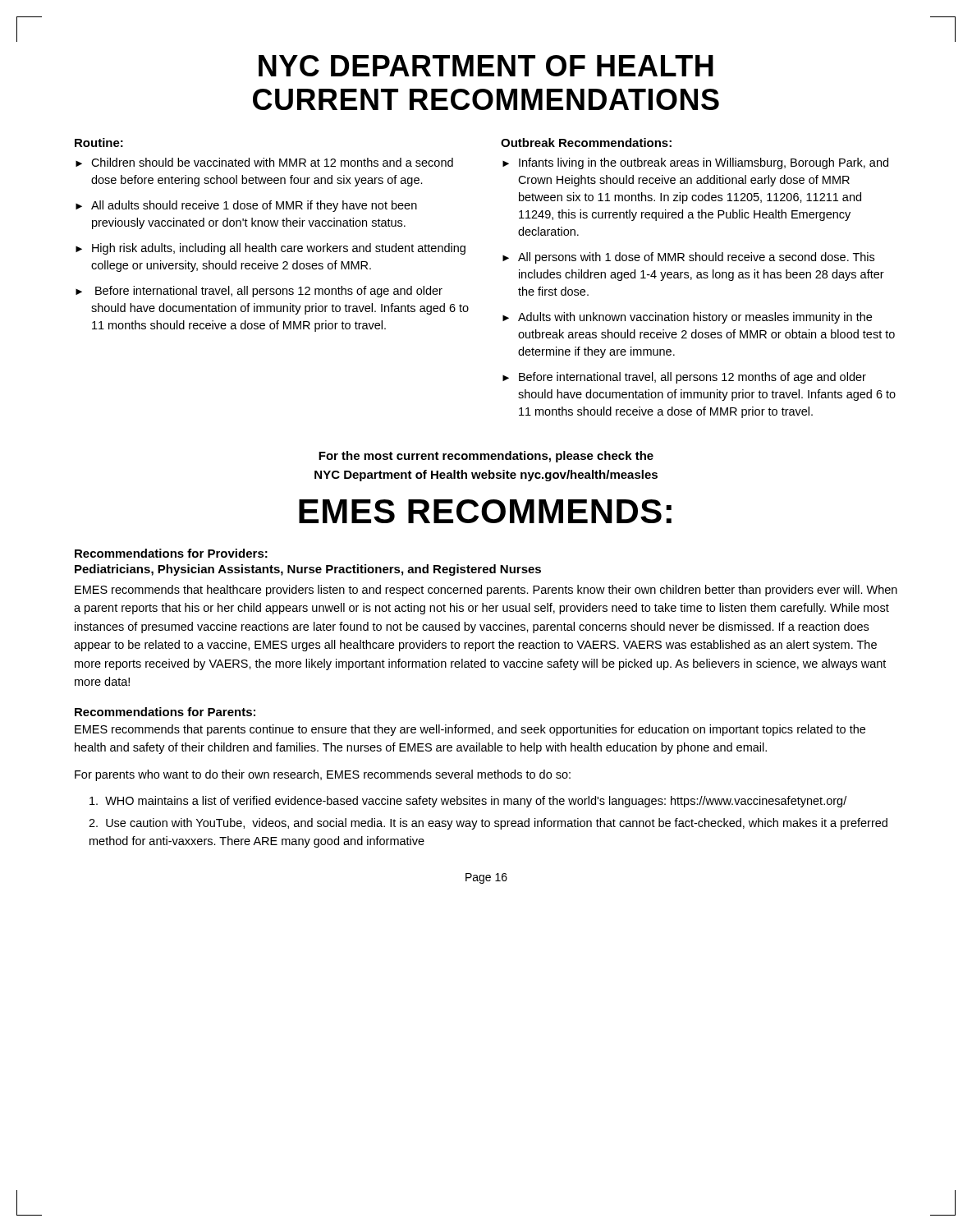Locate the text block starting "► Adults with unknown vaccination"
This screenshot has width=972, height=1232.
pos(699,335)
